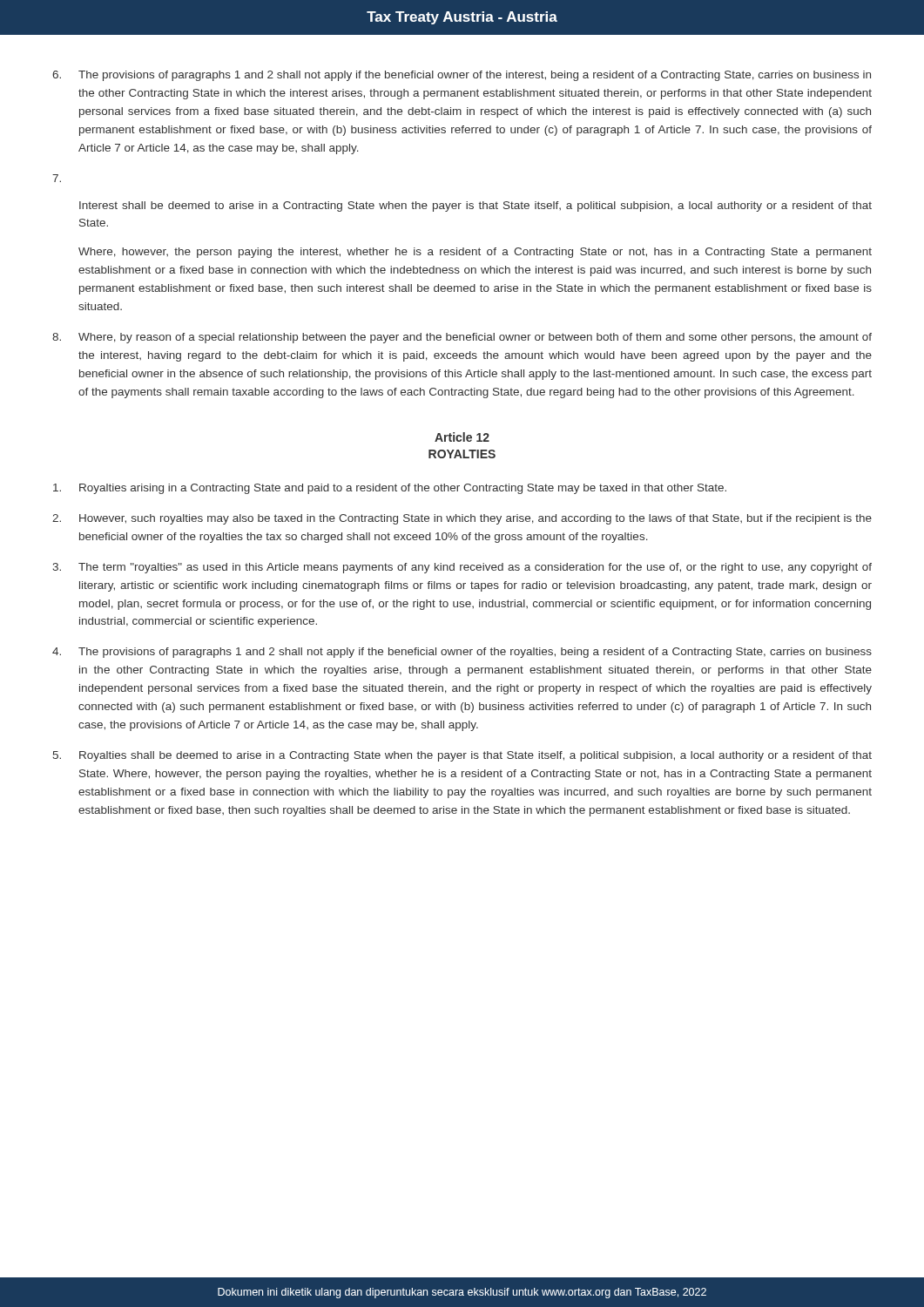924x1307 pixels.
Task: Point to the text starting "5. Royalties shall be"
Action: (462, 783)
